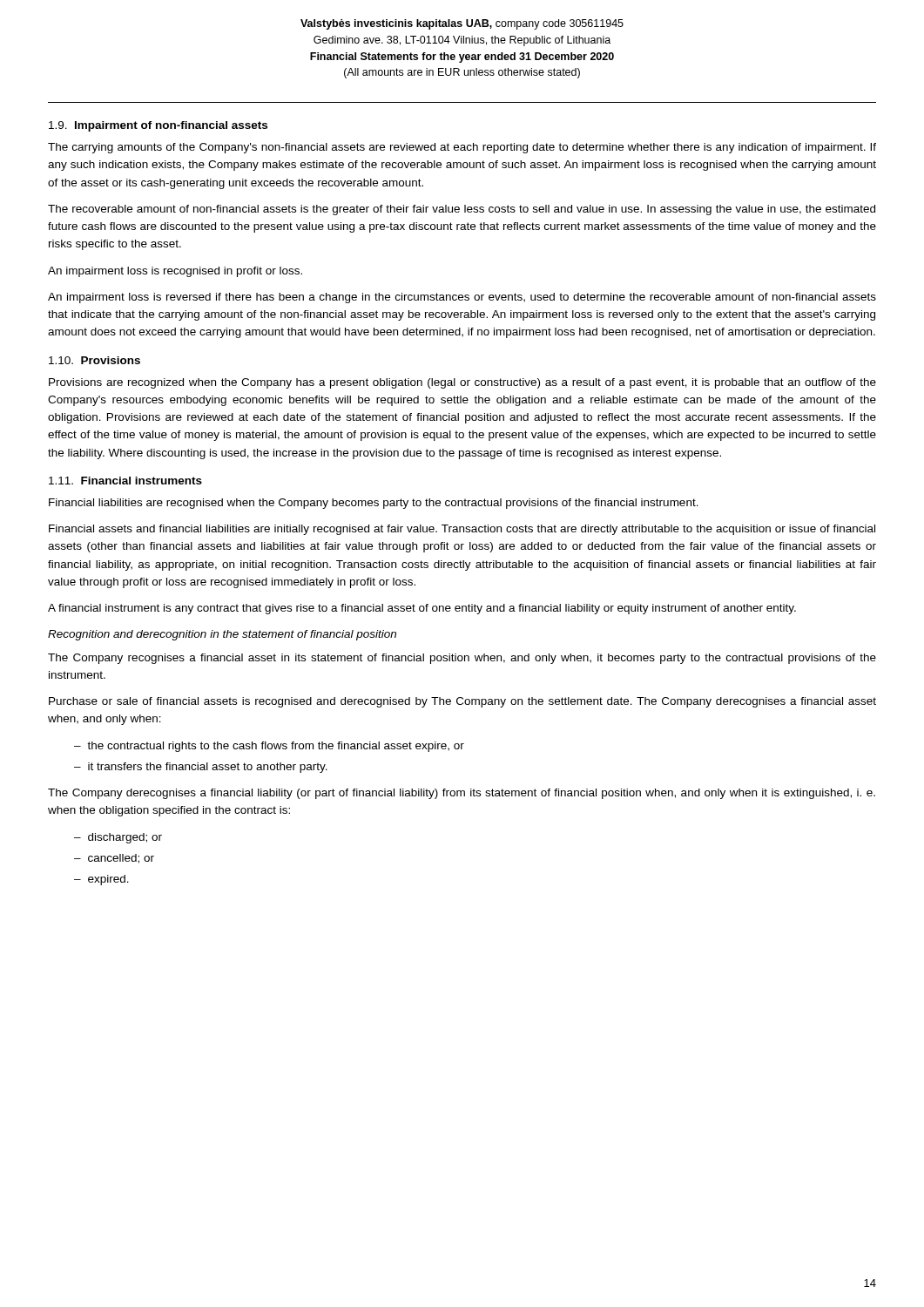Screen dimensions: 1307x924
Task: Locate the text starting "– cancelled; or"
Action: pos(114,858)
